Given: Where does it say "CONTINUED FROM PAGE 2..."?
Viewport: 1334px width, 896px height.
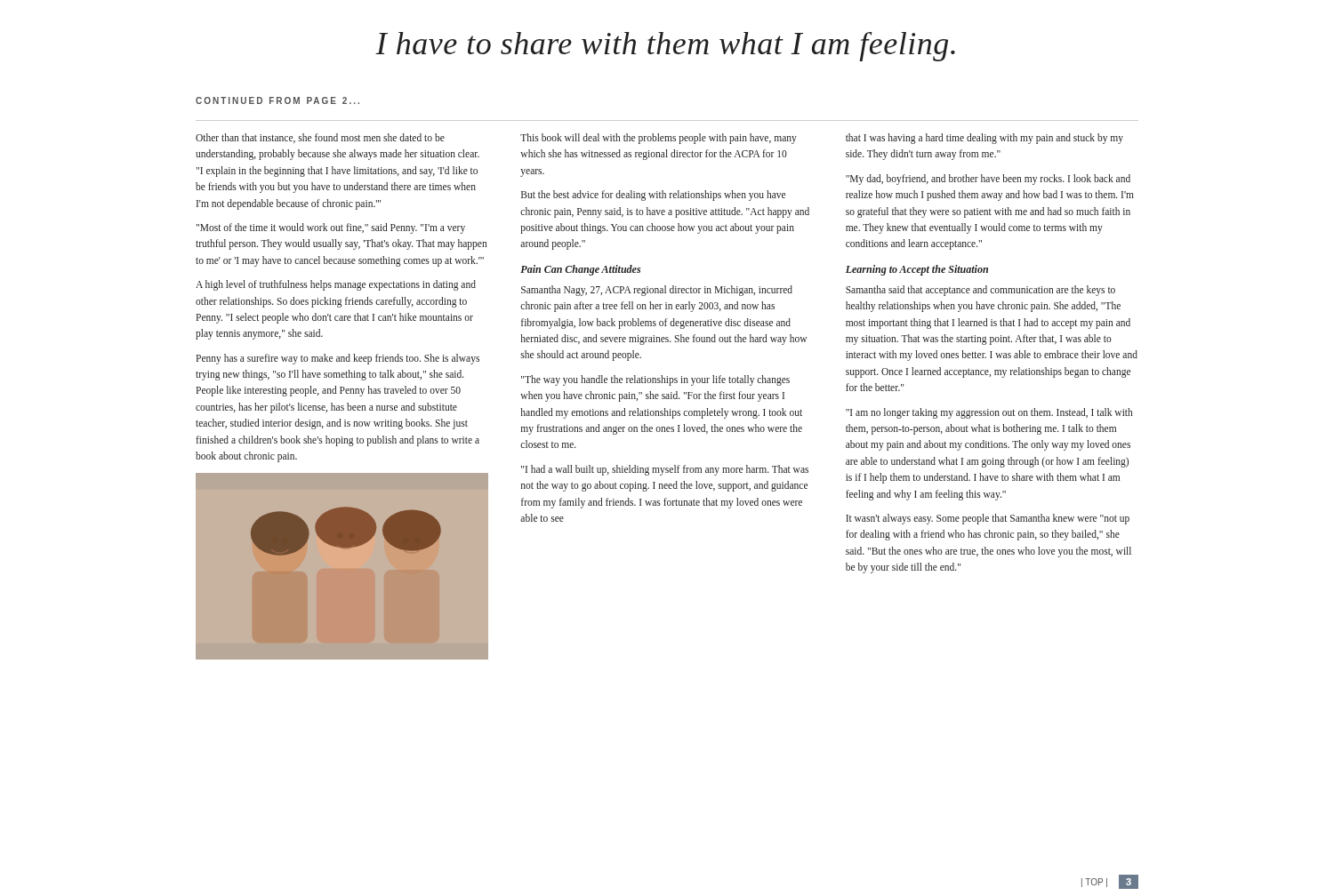Looking at the screenshot, I should pyautogui.click(x=279, y=101).
